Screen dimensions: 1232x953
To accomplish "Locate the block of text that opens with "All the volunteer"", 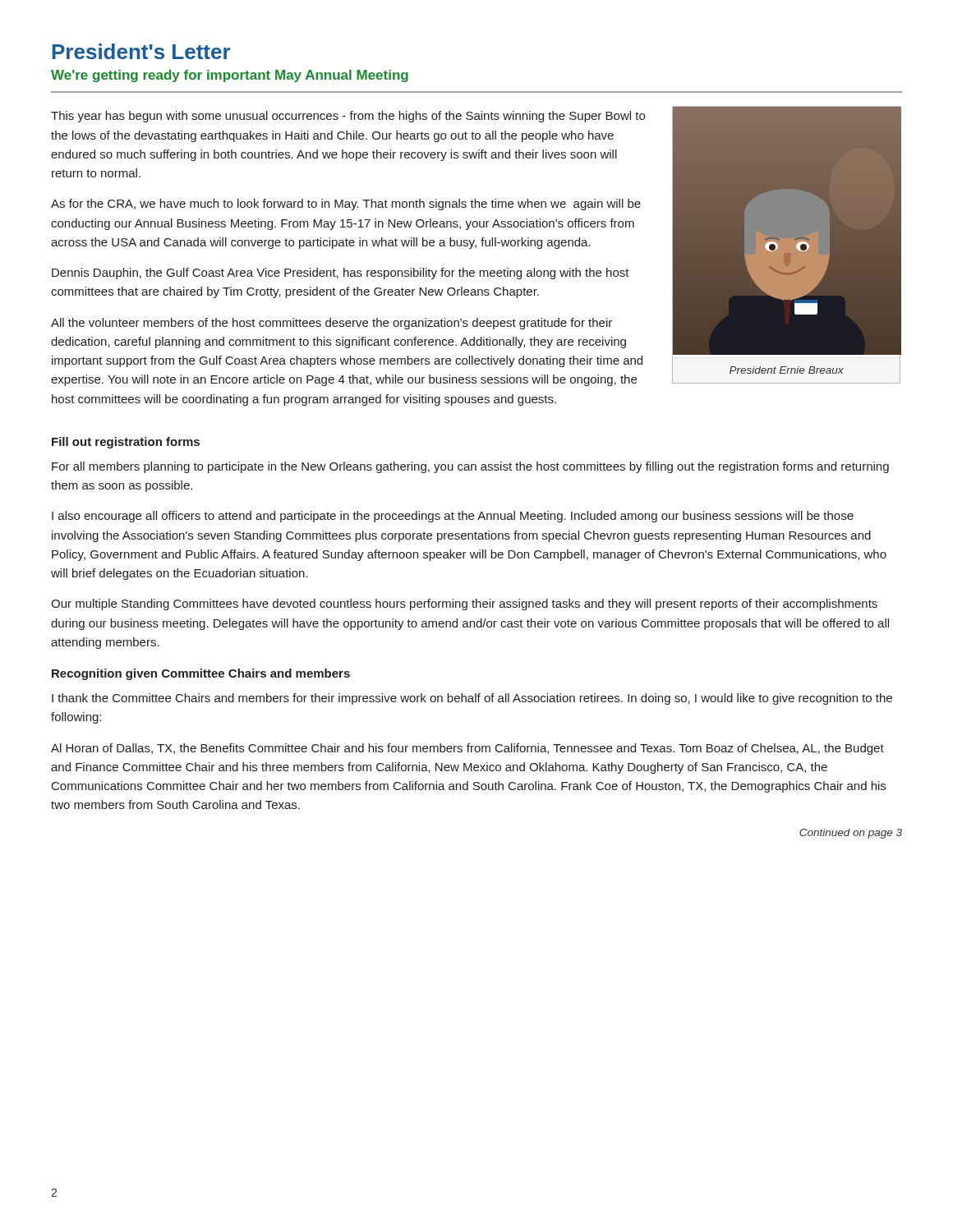I will coord(352,360).
